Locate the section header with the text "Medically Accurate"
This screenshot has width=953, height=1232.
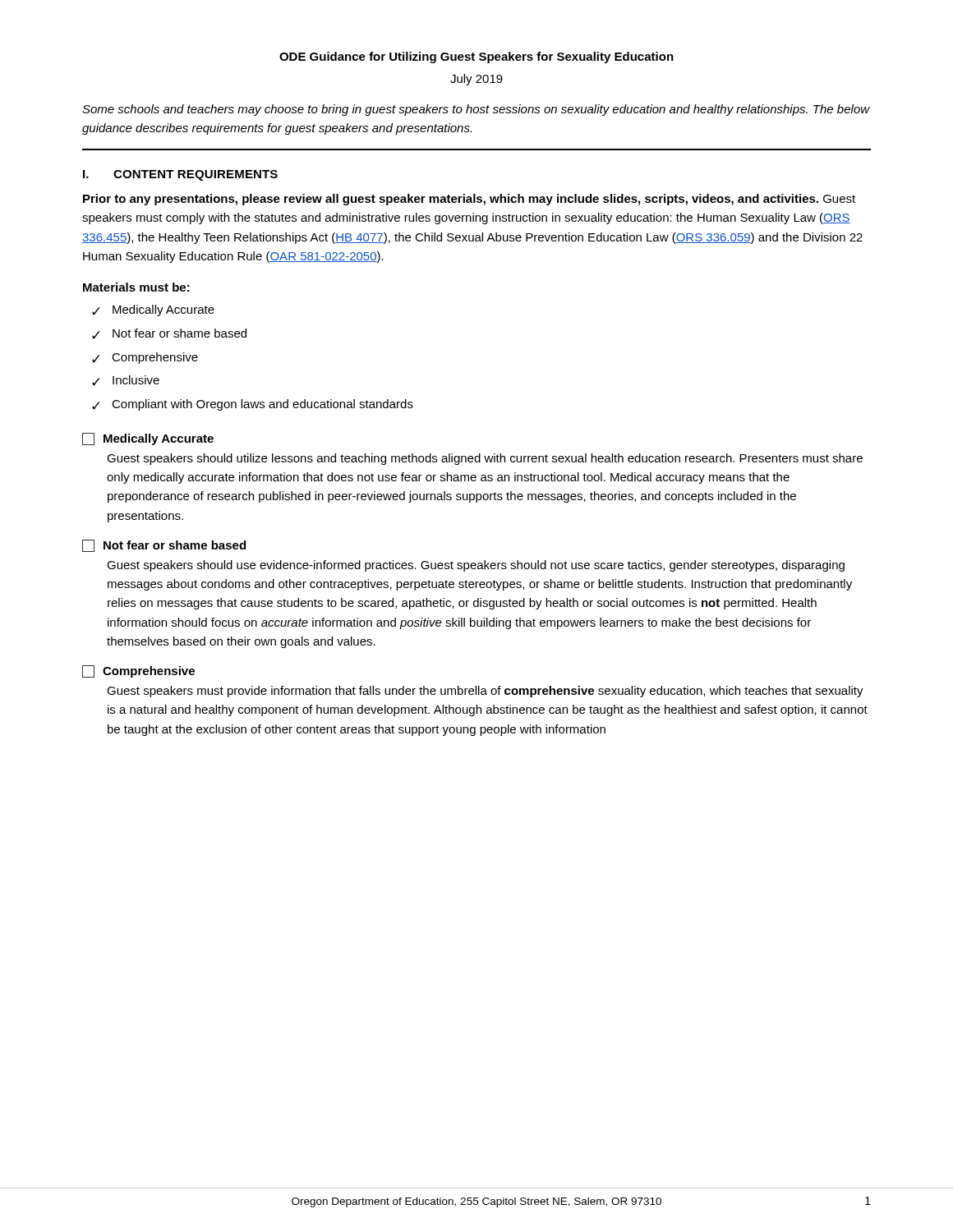coord(158,438)
